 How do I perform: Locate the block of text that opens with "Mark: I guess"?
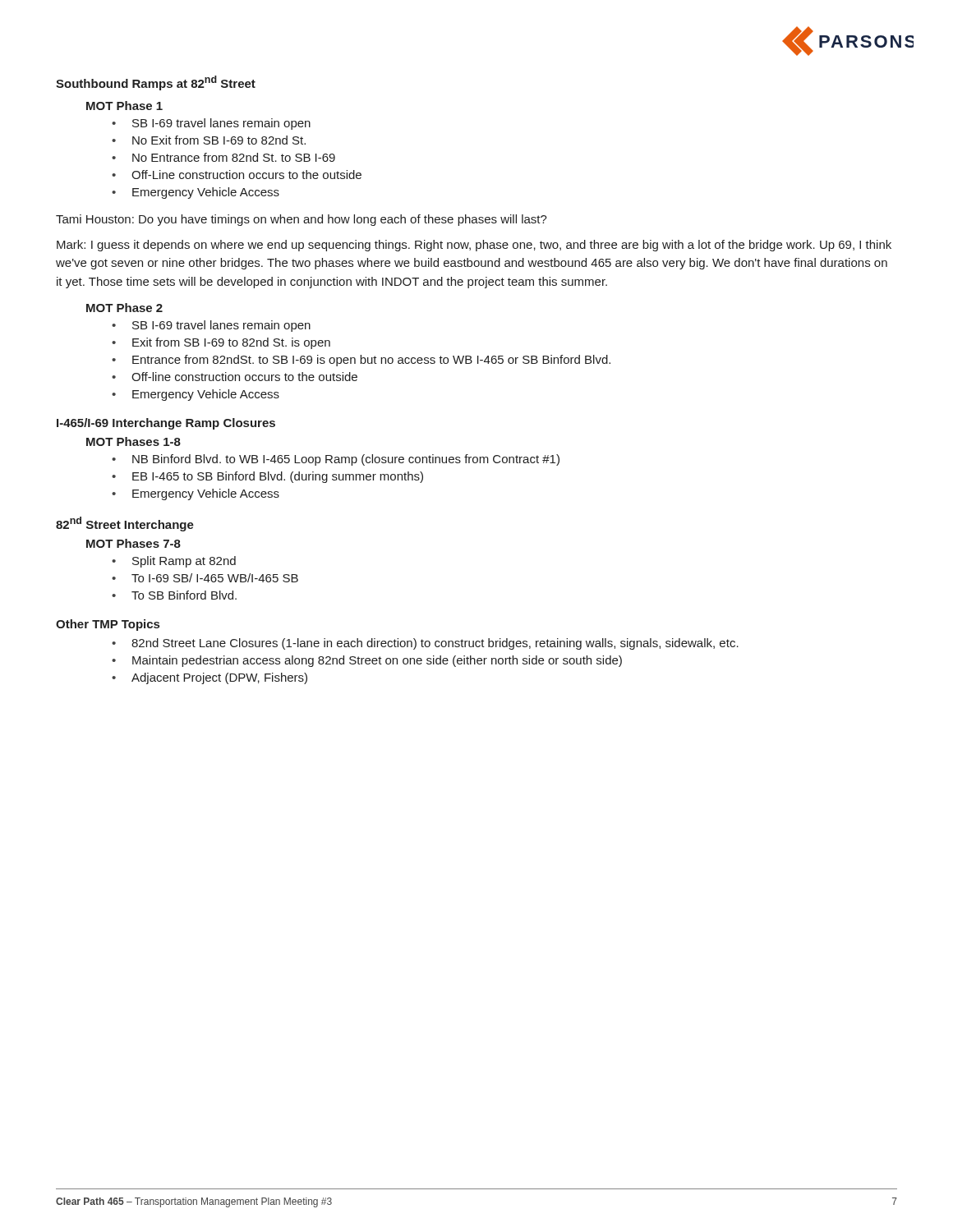point(474,262)
